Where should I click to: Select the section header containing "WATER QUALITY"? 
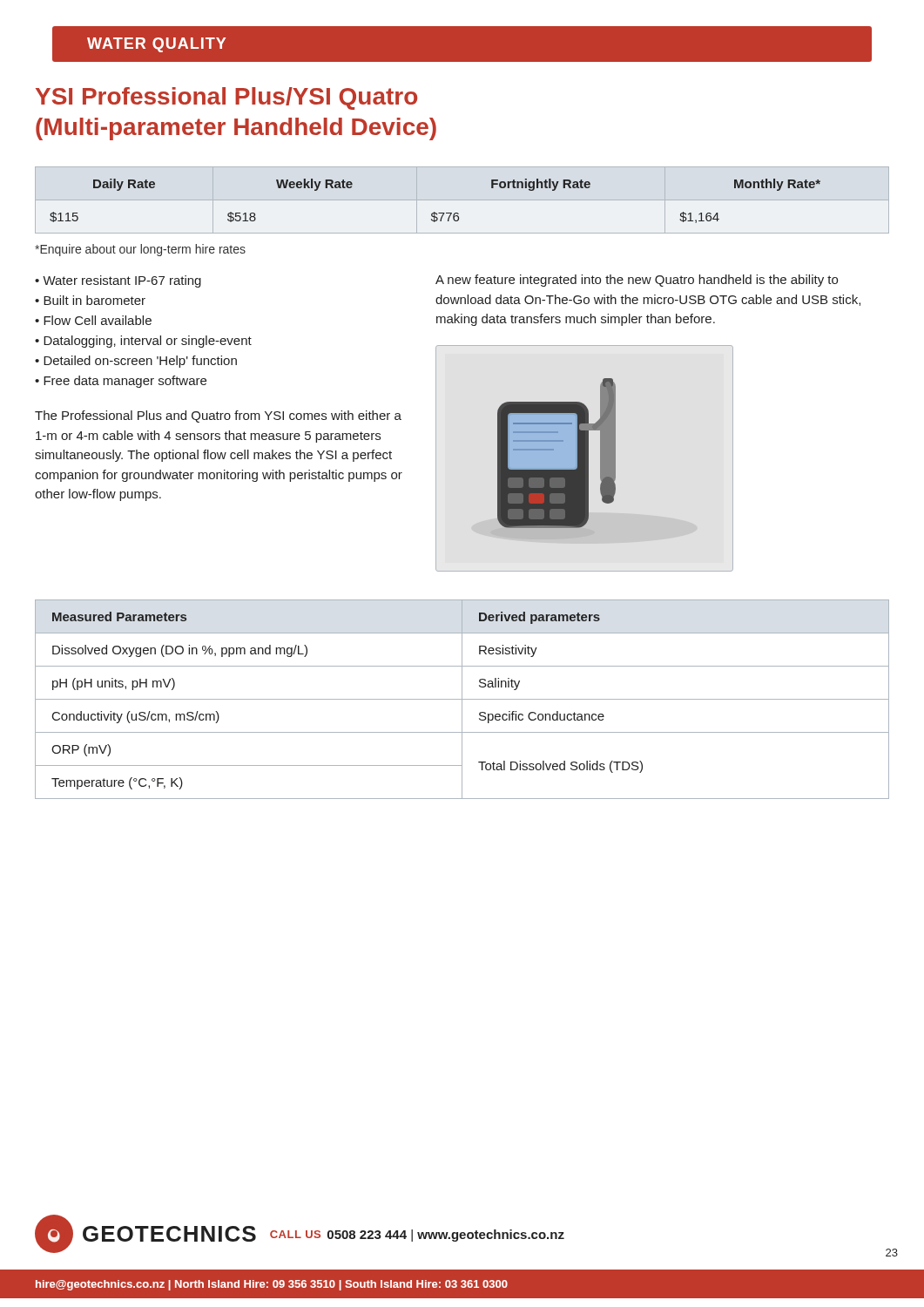pos(156,45)
